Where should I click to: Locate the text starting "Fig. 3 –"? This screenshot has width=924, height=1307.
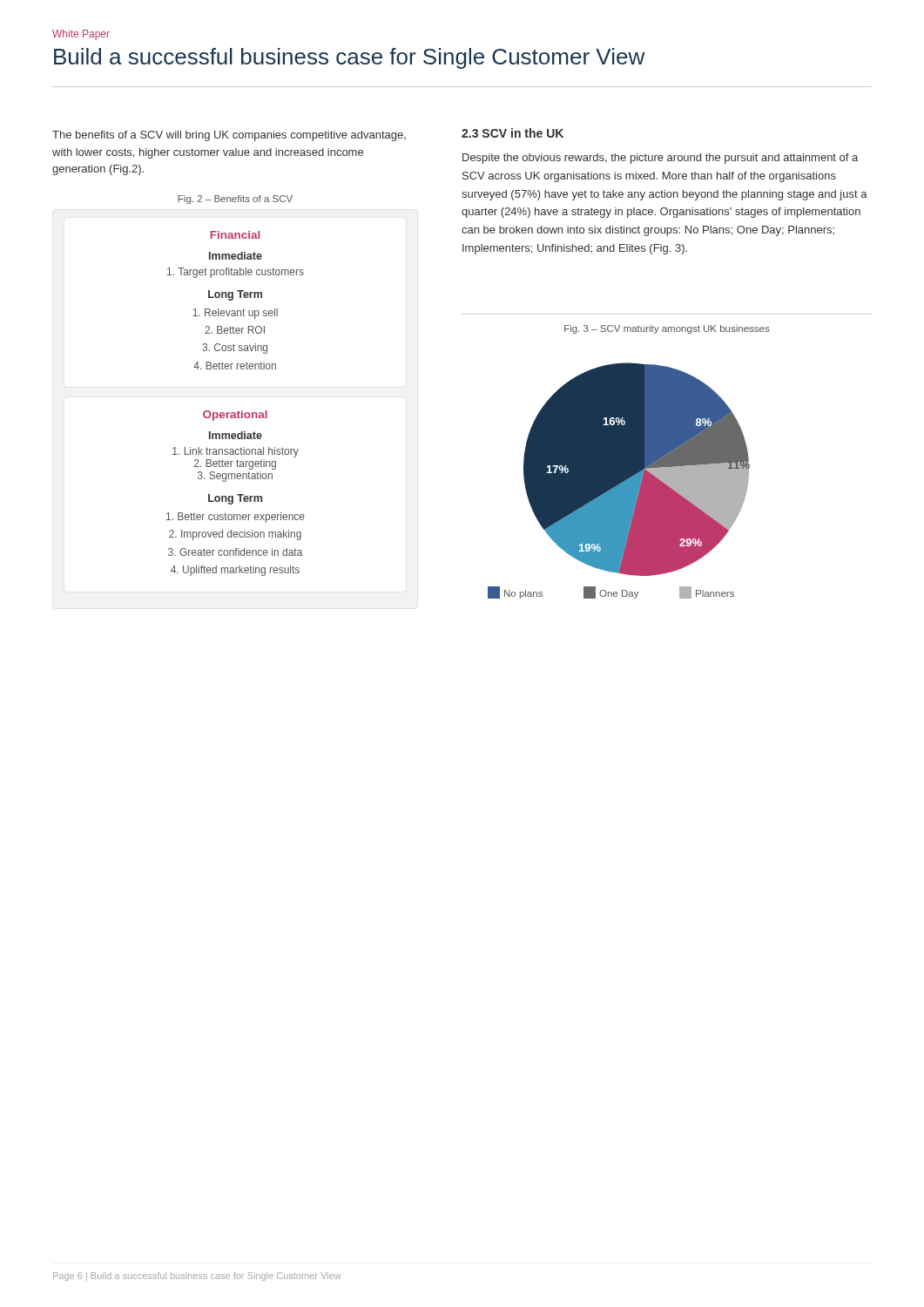667,328
